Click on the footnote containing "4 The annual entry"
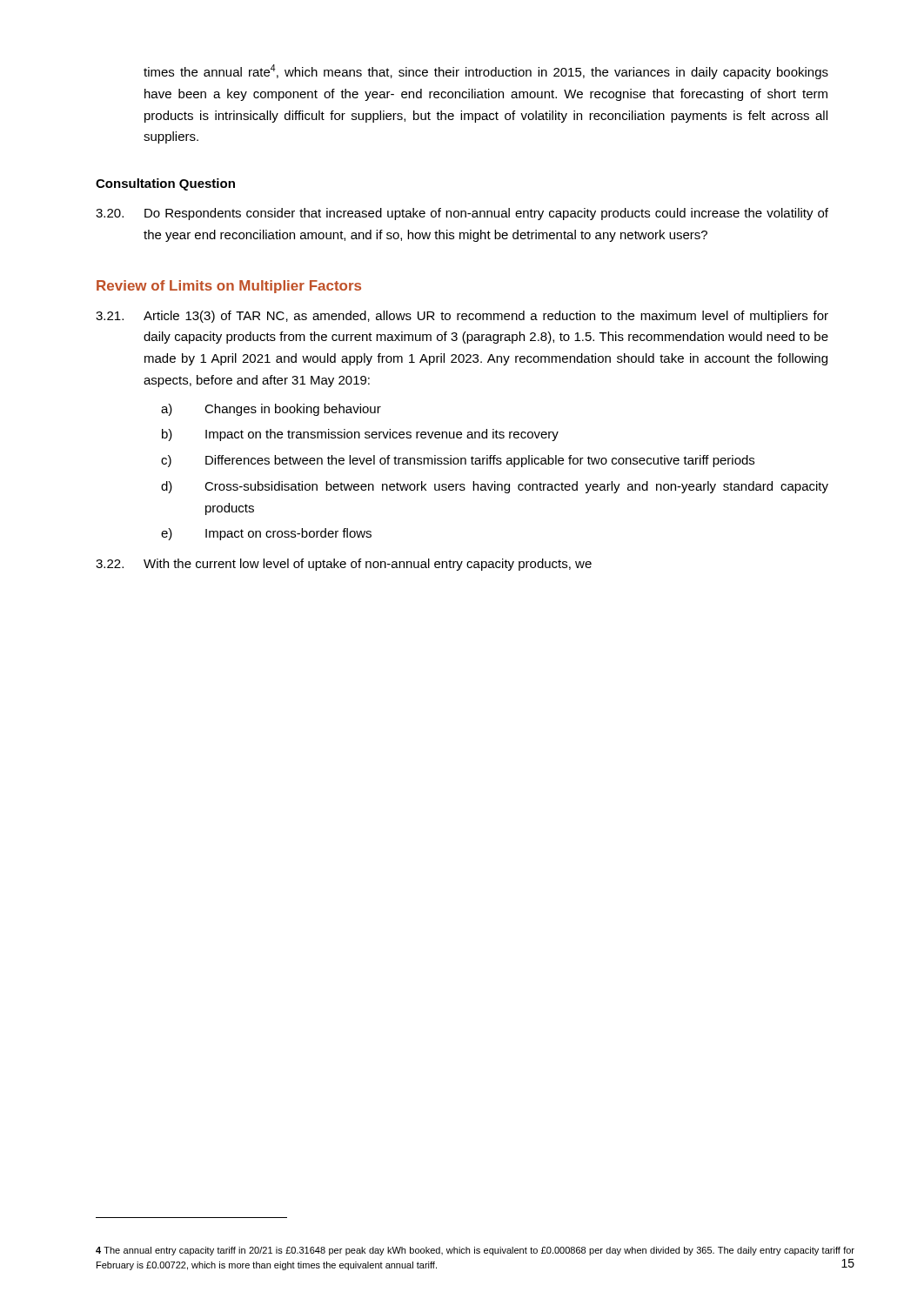Viewport: 924px width, 1305px height. point(475,1257)
